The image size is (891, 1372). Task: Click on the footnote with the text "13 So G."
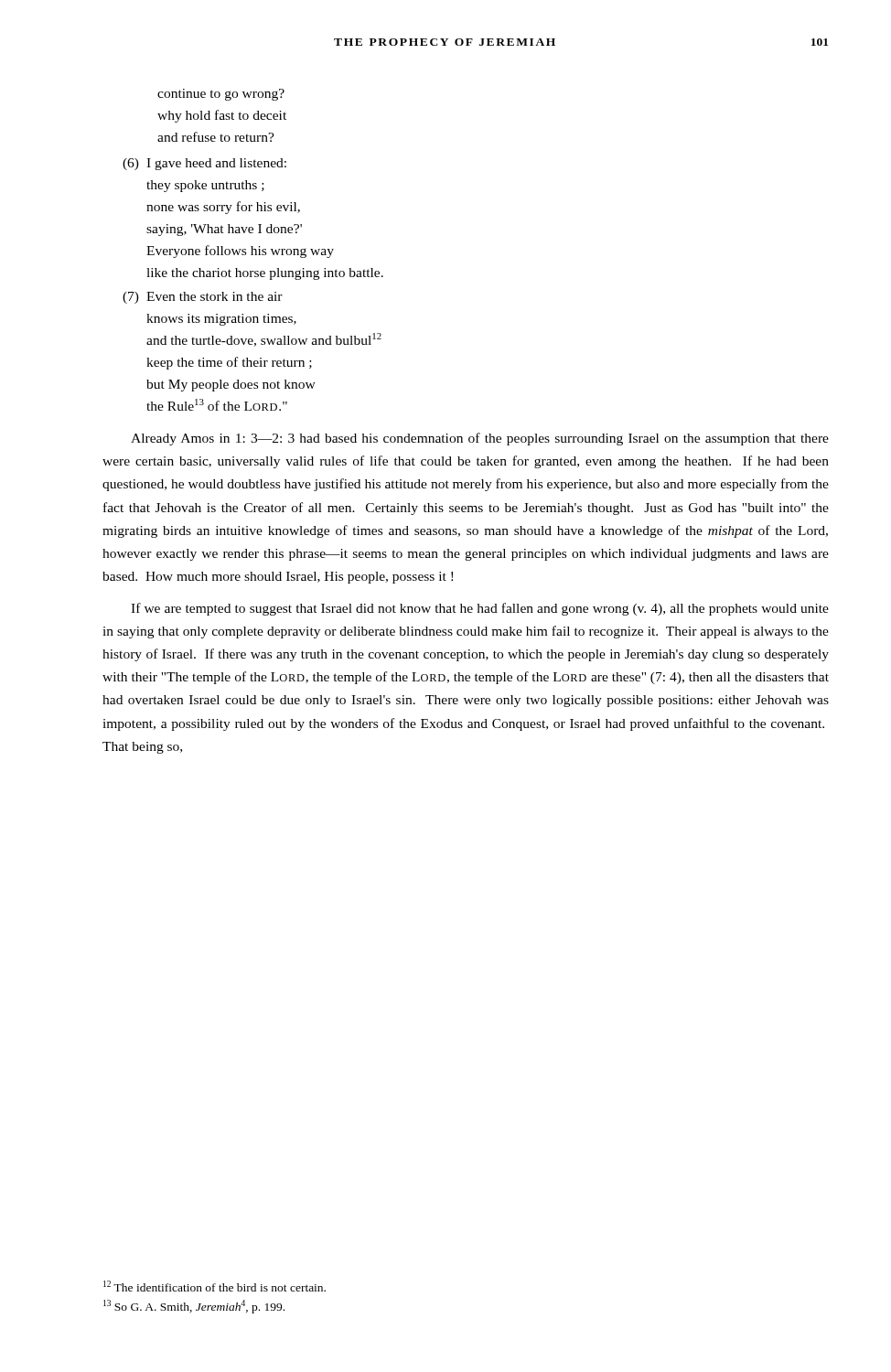click(194, 1306)
